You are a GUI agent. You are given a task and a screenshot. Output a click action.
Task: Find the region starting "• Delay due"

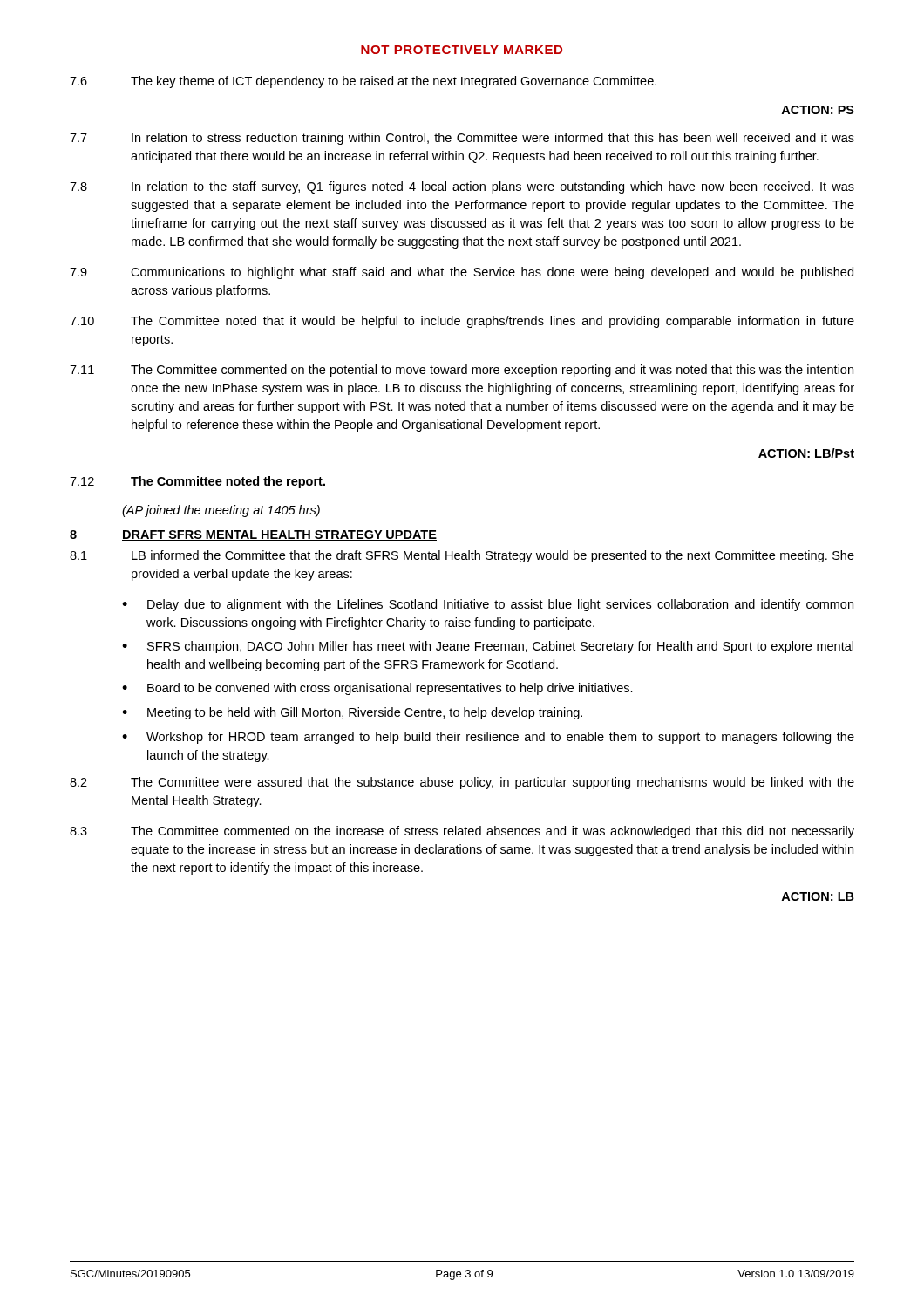point(488,614)
